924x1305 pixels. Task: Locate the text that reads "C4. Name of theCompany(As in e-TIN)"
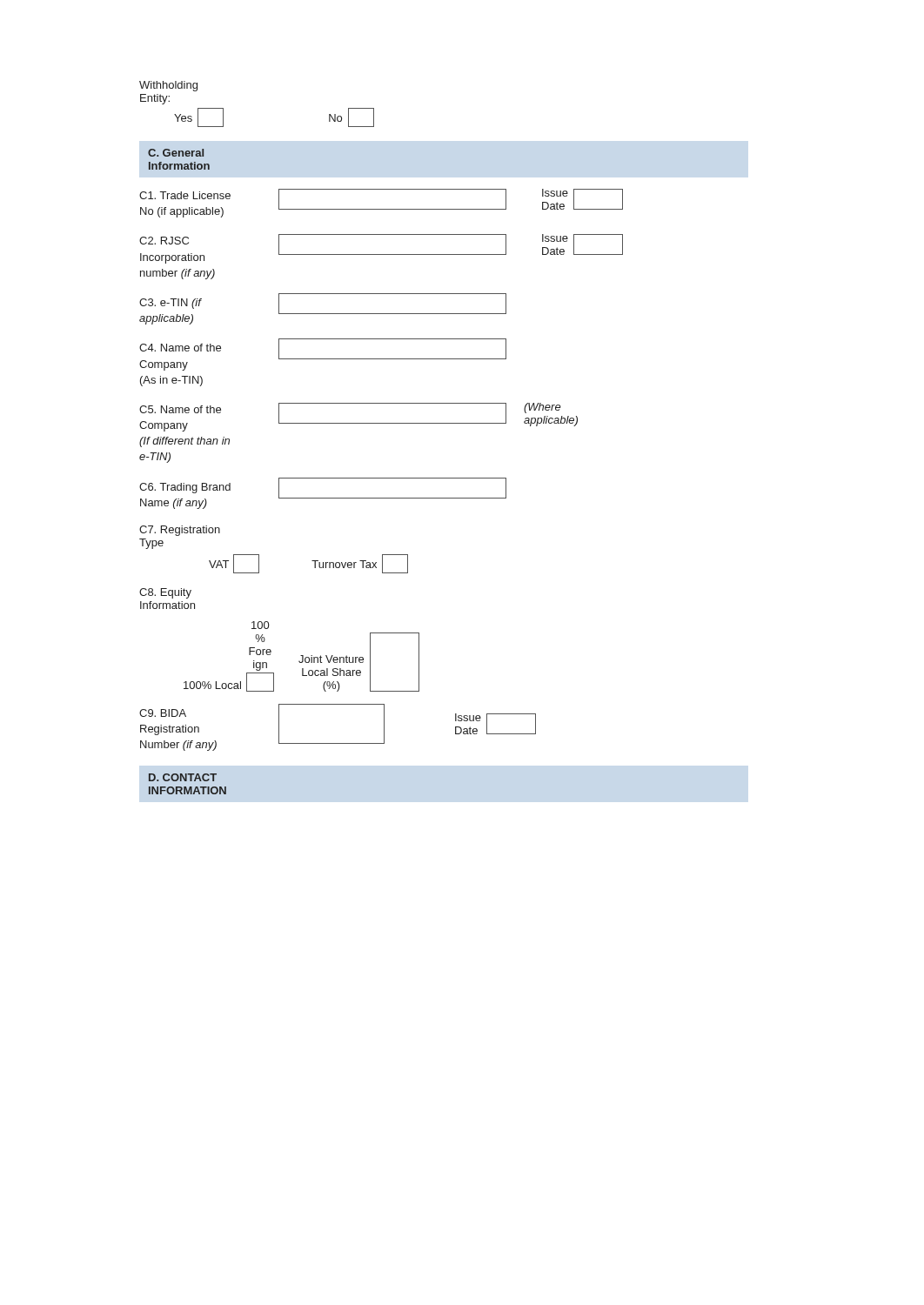(x=444, y=363)
